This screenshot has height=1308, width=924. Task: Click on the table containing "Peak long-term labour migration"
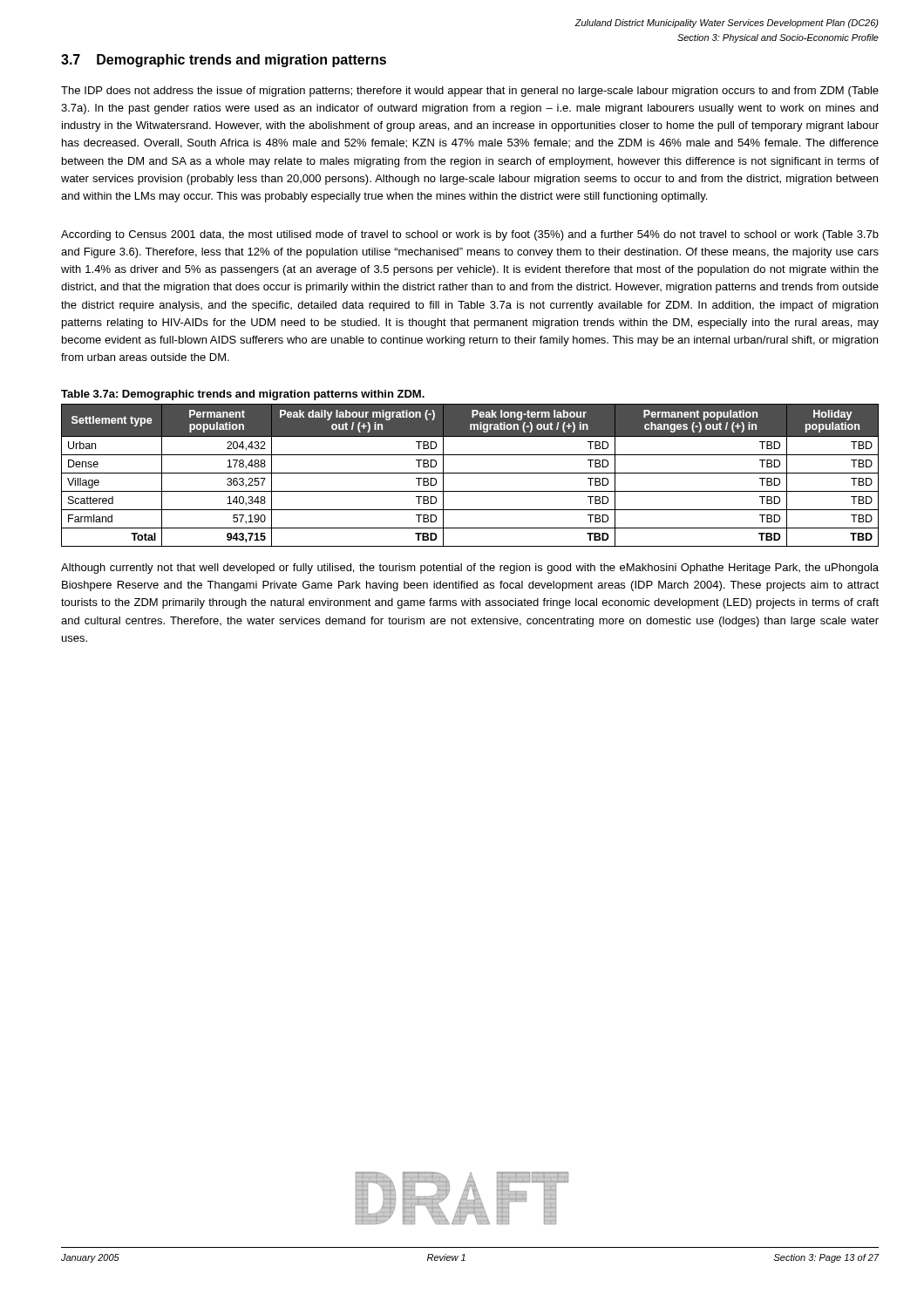pyautogui.click(x=470, y=475)
